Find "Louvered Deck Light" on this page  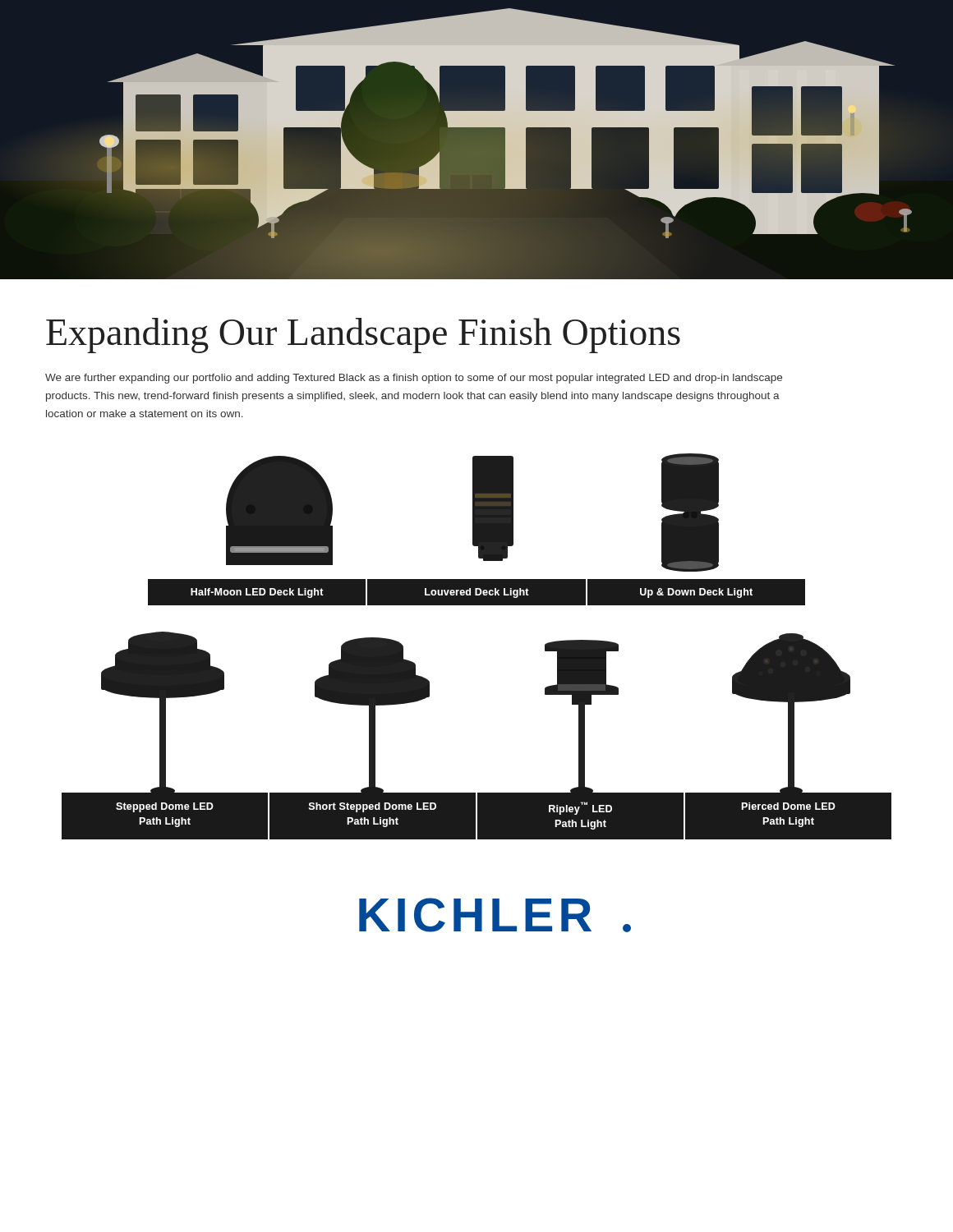[476, 593]
